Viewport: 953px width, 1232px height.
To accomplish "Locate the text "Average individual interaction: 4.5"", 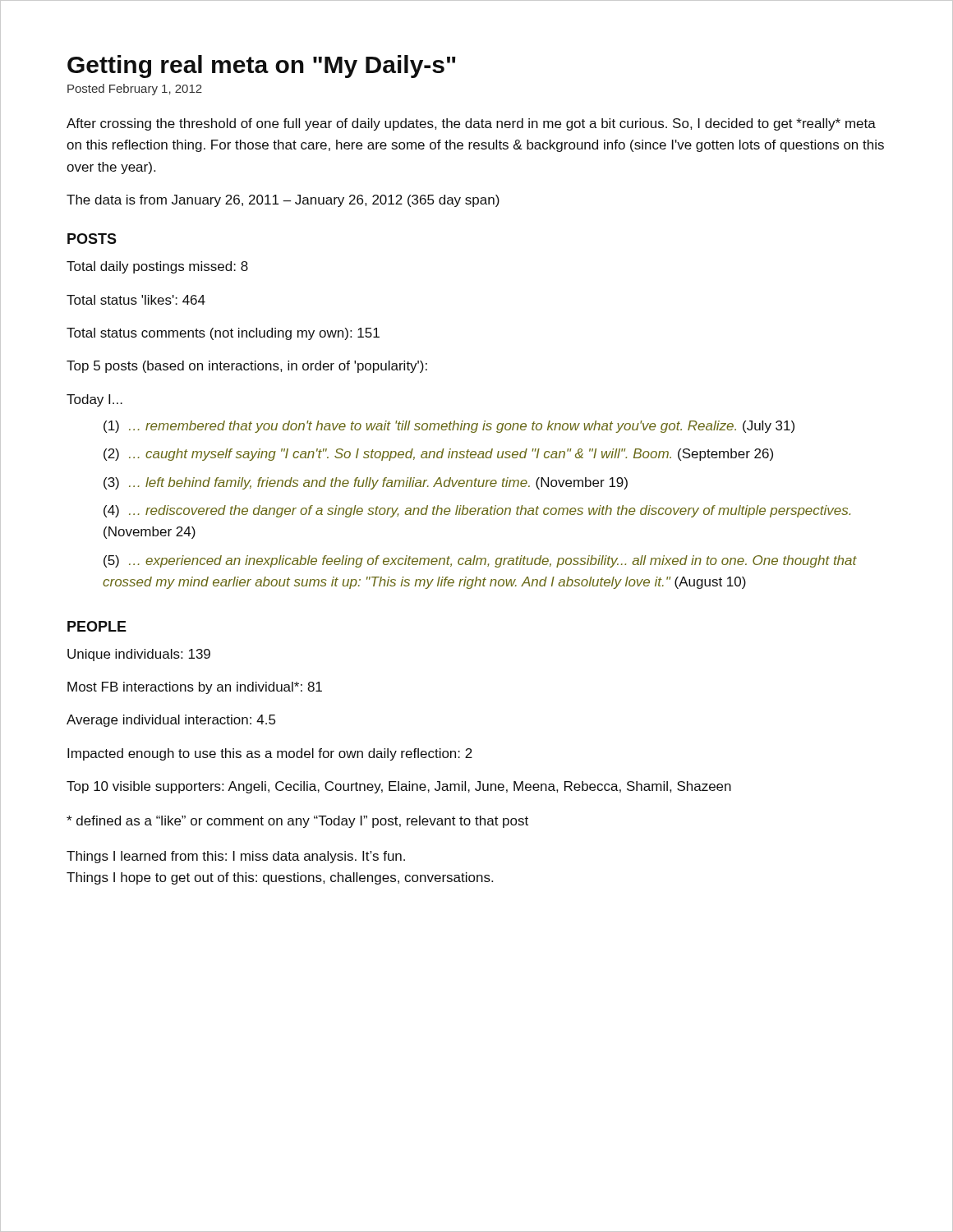I will click(x=171, y=720).
